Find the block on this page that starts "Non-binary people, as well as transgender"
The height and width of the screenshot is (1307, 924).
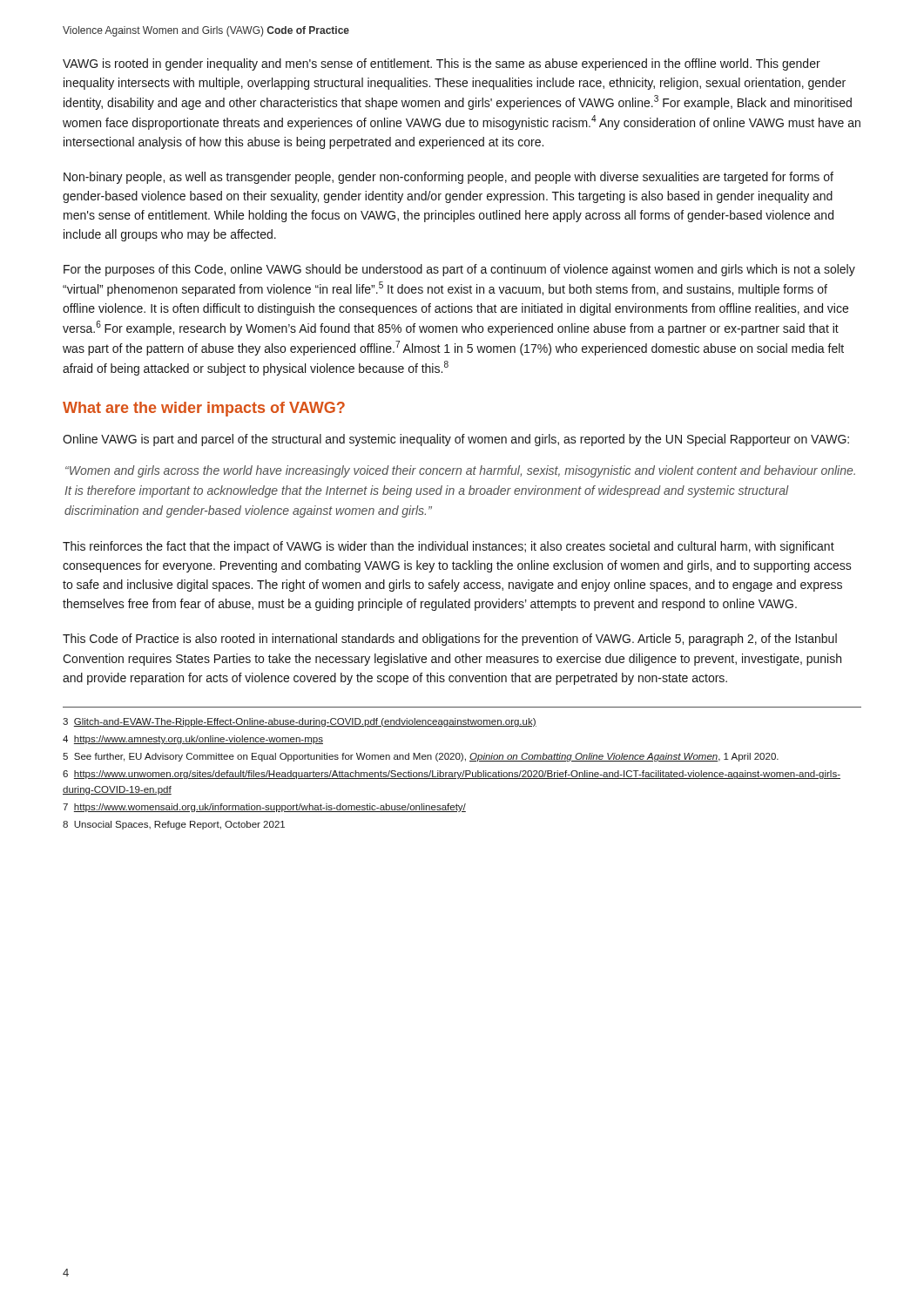pyautogui.click(x=449, y=206)
